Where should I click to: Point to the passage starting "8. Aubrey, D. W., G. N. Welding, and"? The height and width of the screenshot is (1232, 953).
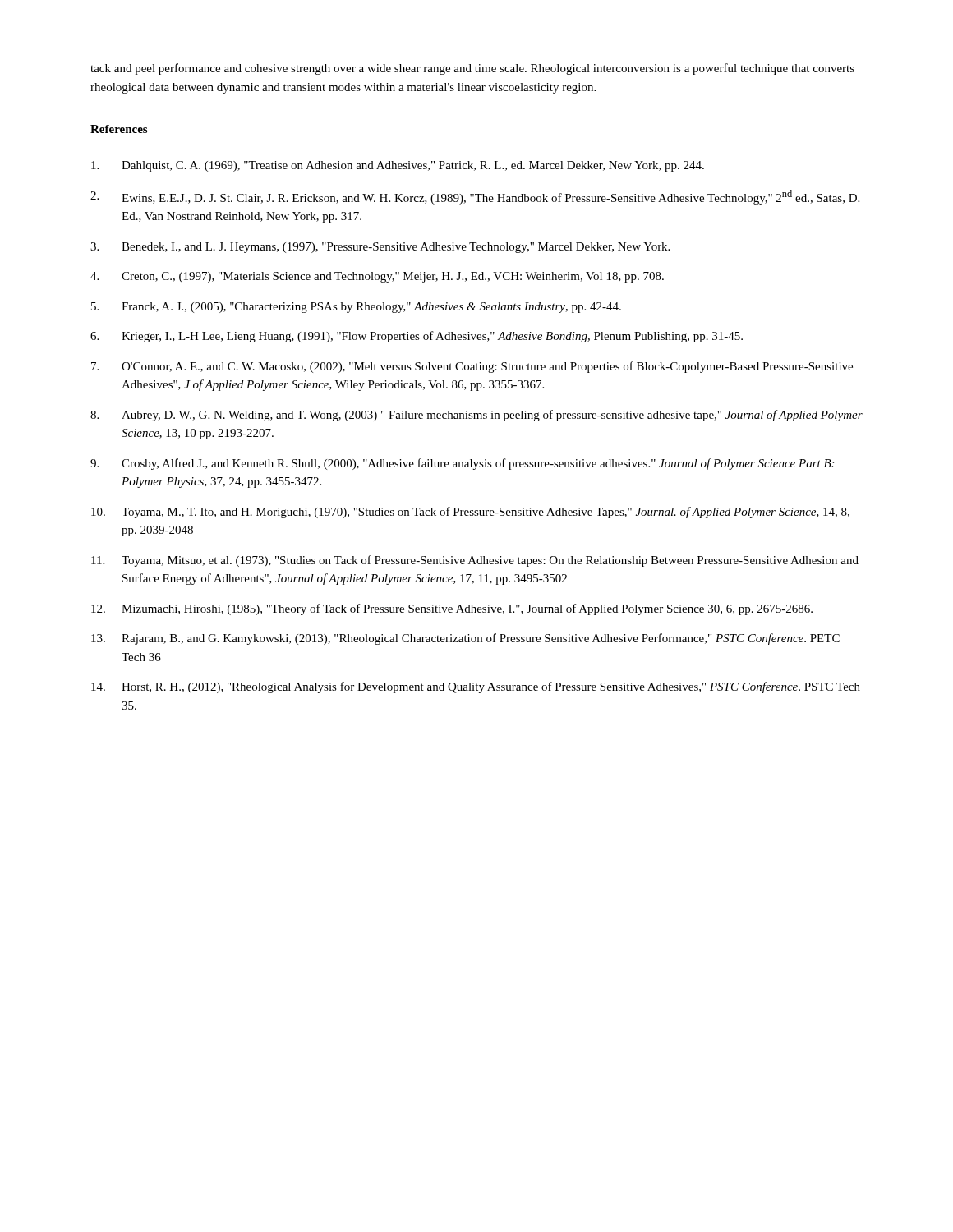[476, 424]
